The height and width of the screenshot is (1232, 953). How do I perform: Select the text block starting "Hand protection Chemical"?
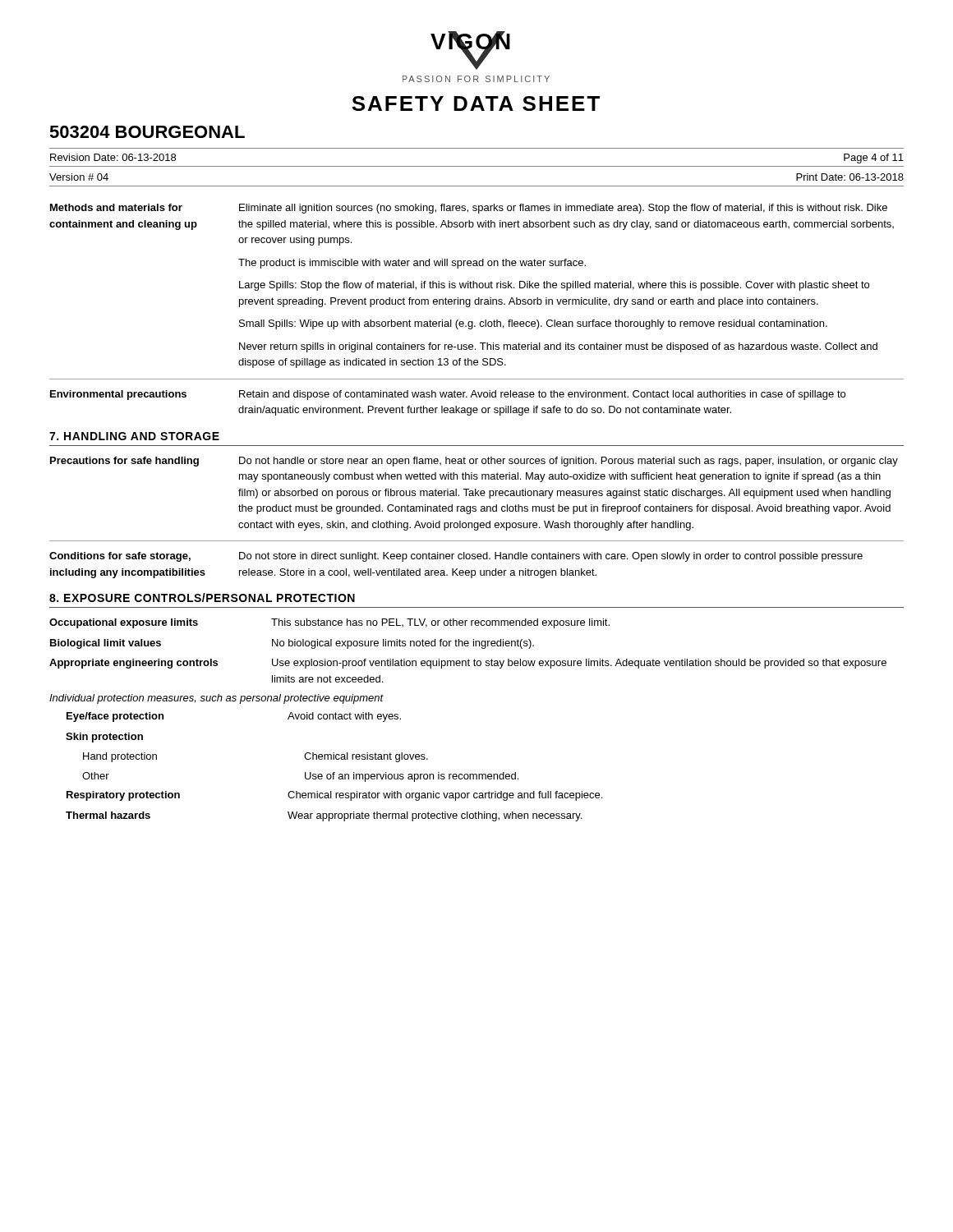tap(118, 757)
